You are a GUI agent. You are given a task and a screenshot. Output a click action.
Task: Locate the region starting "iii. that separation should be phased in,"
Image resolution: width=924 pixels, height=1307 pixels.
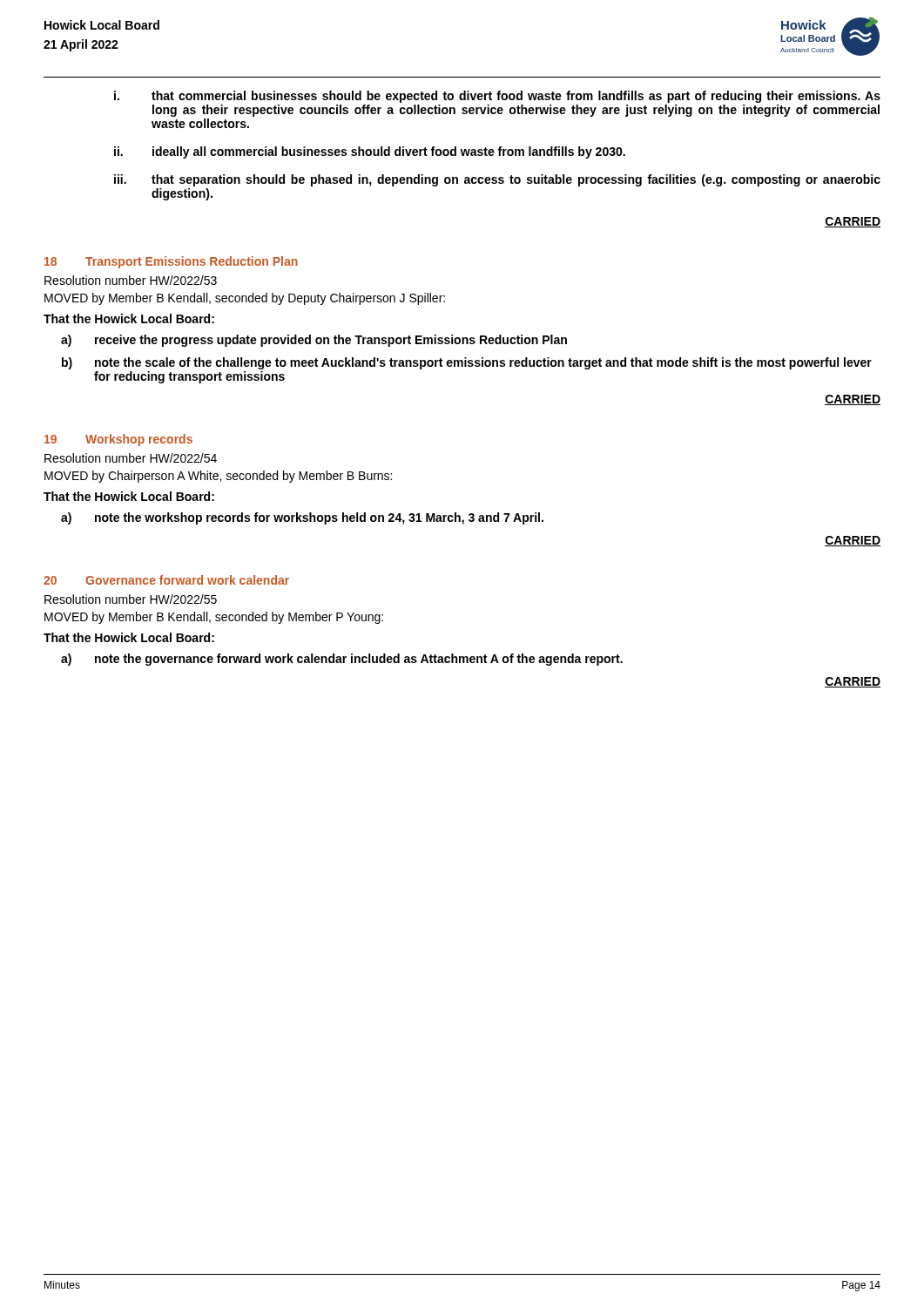[x=497, y=186]
